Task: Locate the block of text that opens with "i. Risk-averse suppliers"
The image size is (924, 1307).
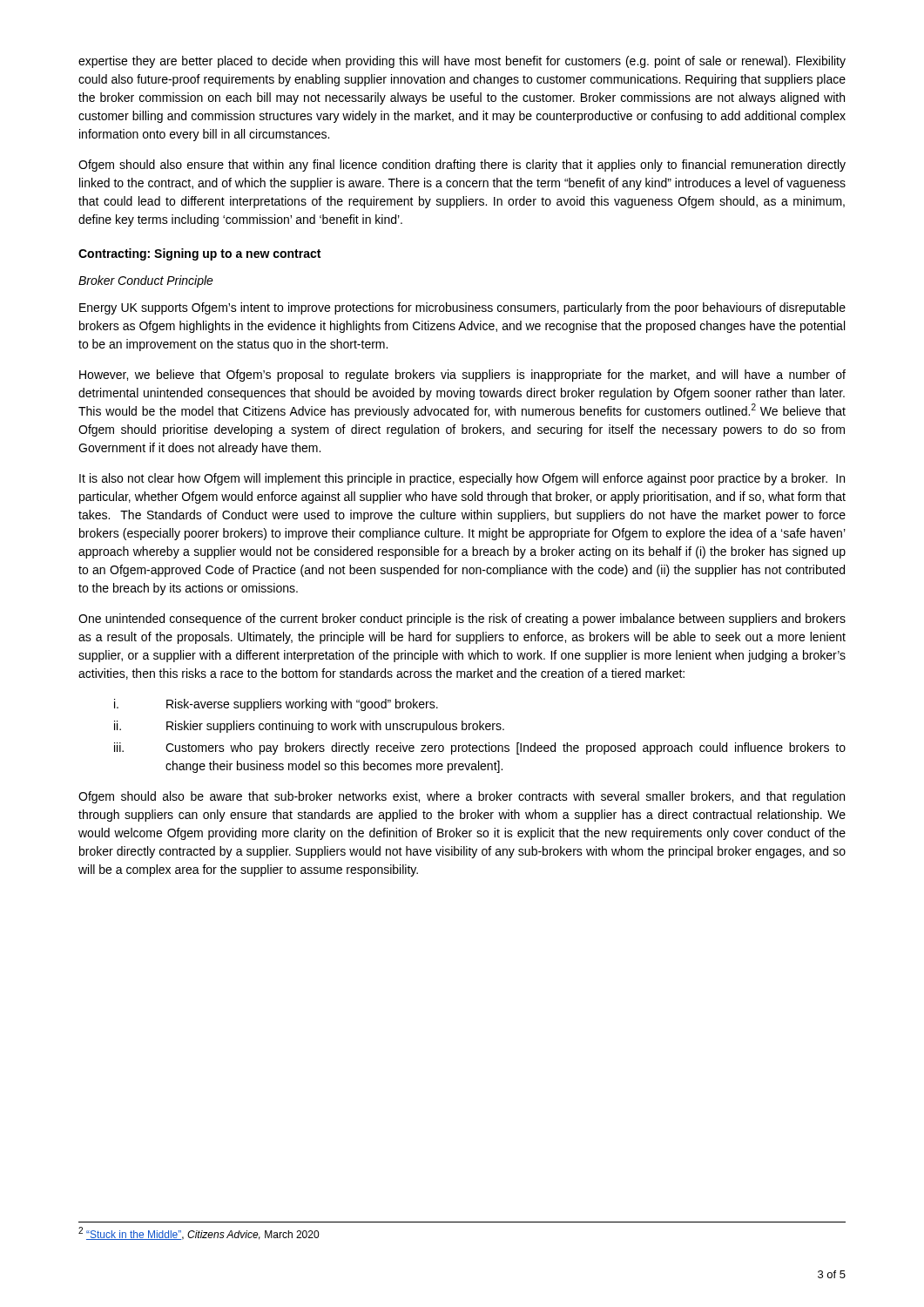Action: click(276, 705)
